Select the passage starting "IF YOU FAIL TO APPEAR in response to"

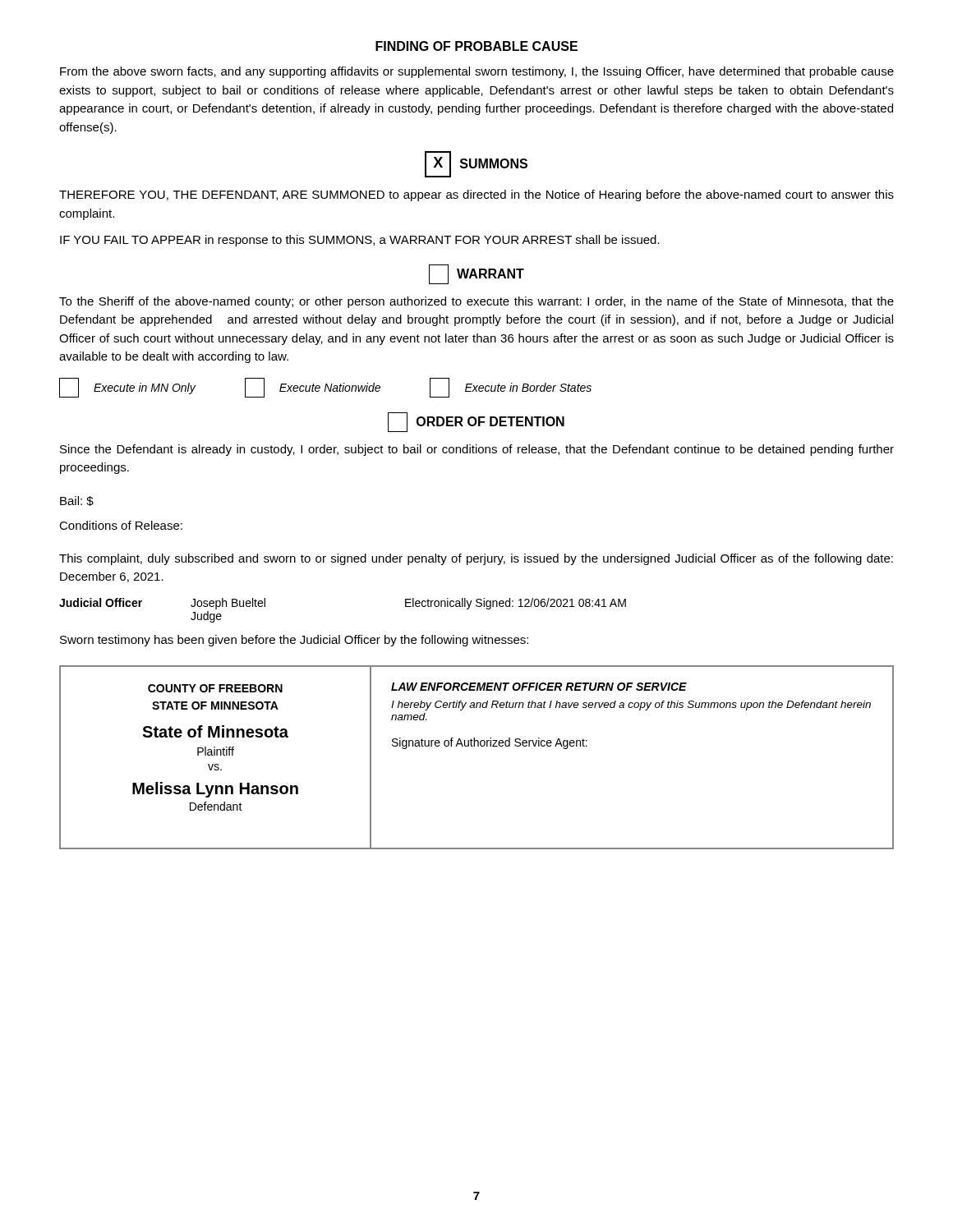point(360,239)
